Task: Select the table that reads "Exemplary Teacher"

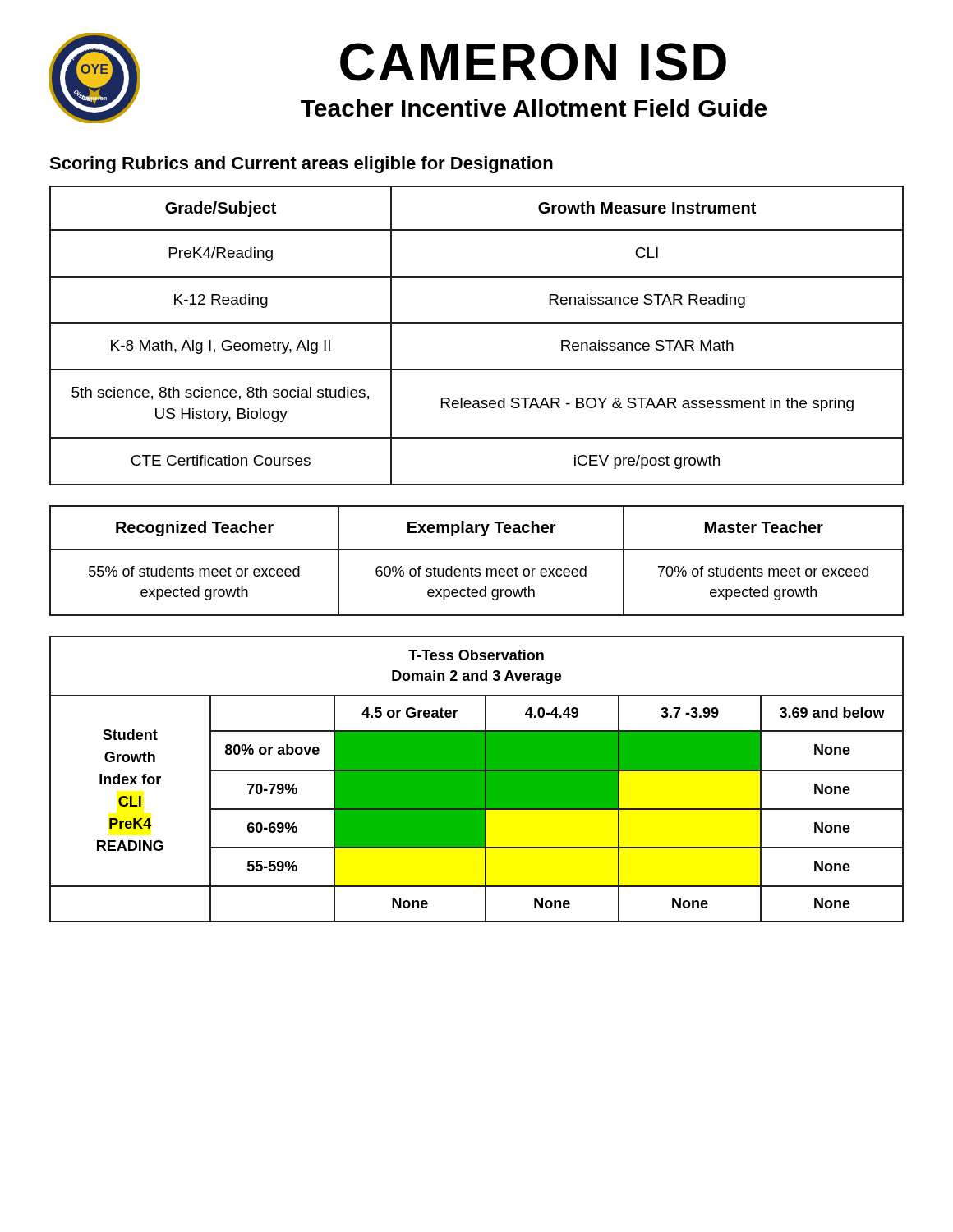Action: 476,560
